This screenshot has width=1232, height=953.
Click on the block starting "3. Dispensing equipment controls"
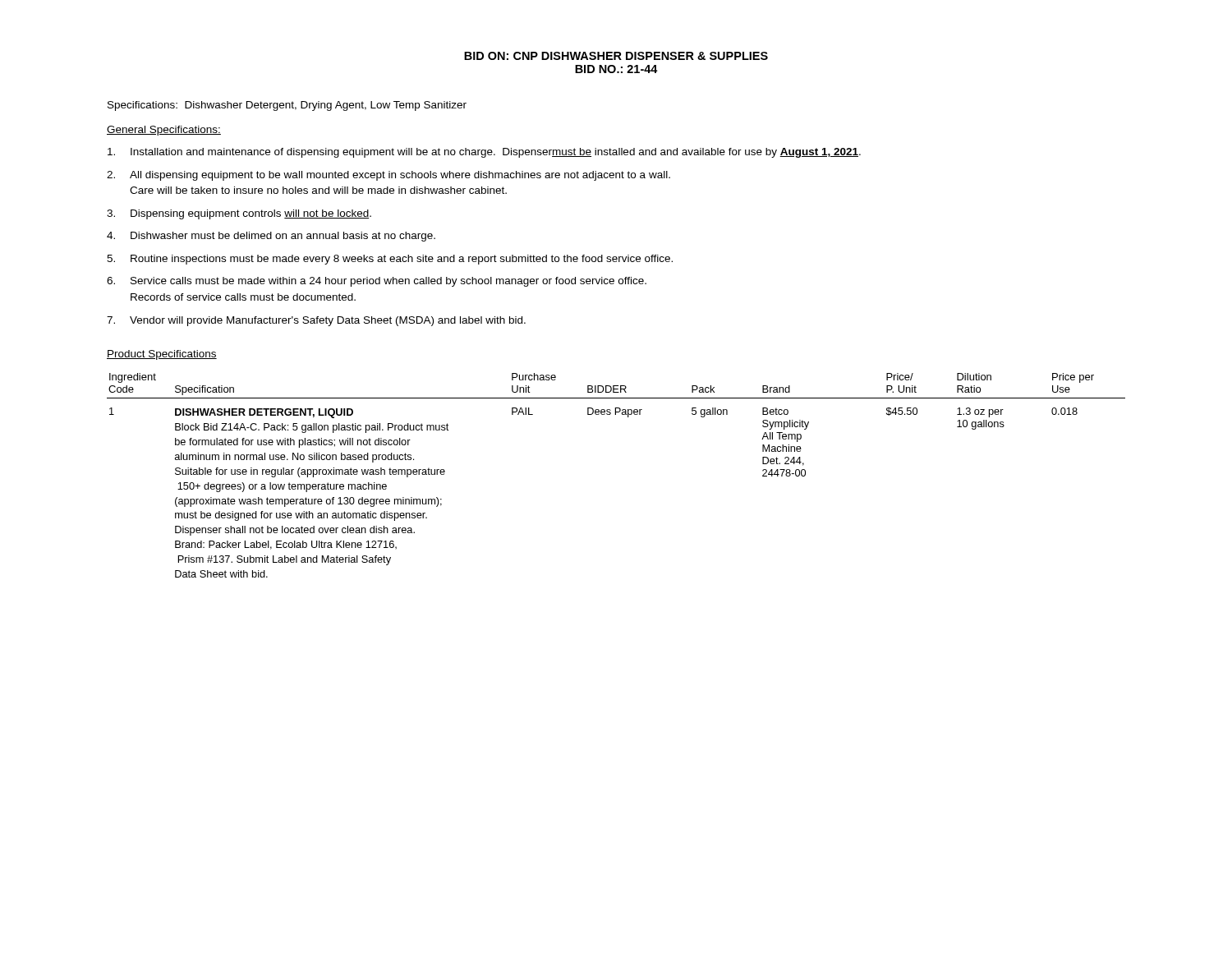click(x=239, y=214)
